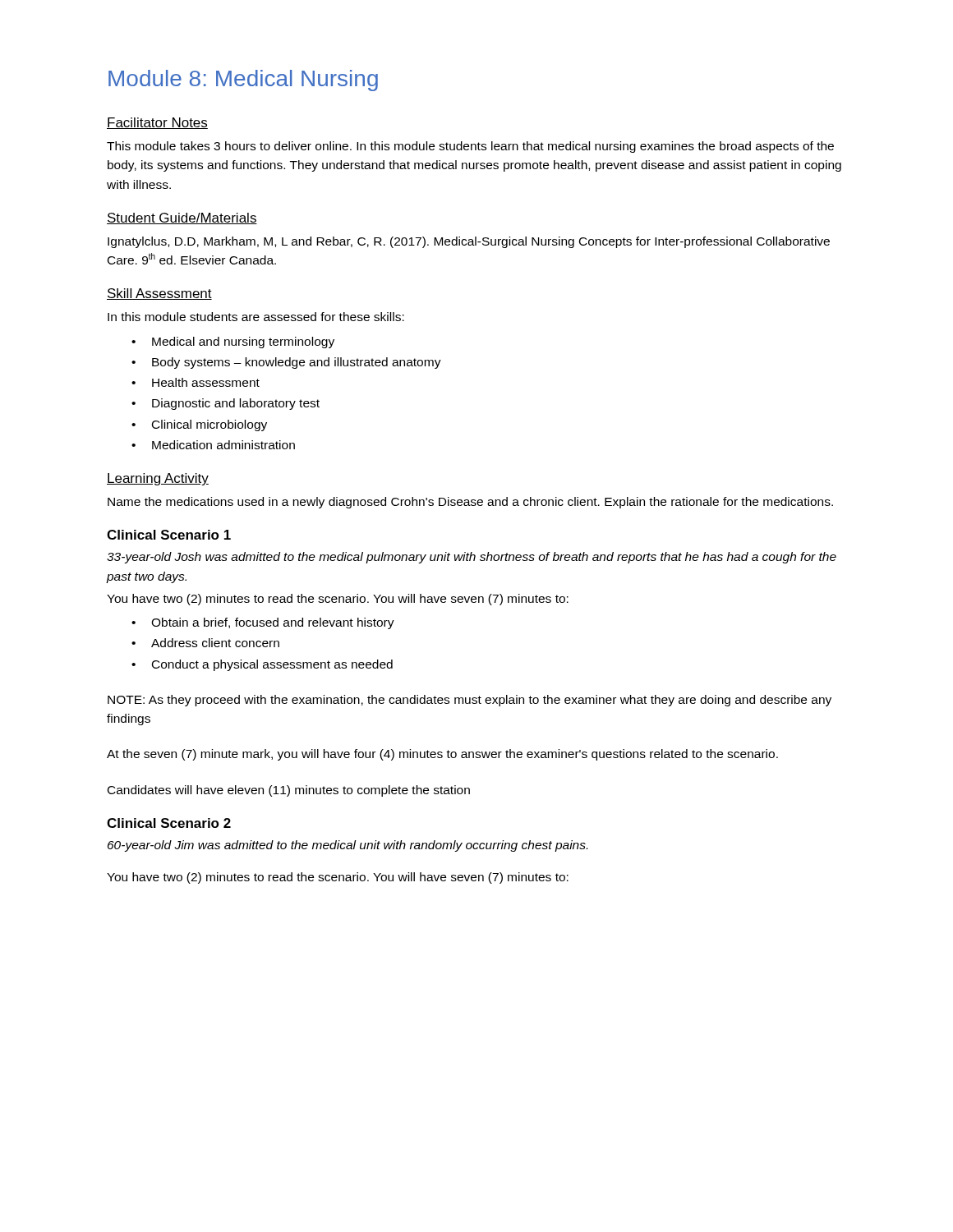Select the list item that reads "•Body systems – knowledge"
Viewport: 953px width, 1232px height.
coord(286,363)
